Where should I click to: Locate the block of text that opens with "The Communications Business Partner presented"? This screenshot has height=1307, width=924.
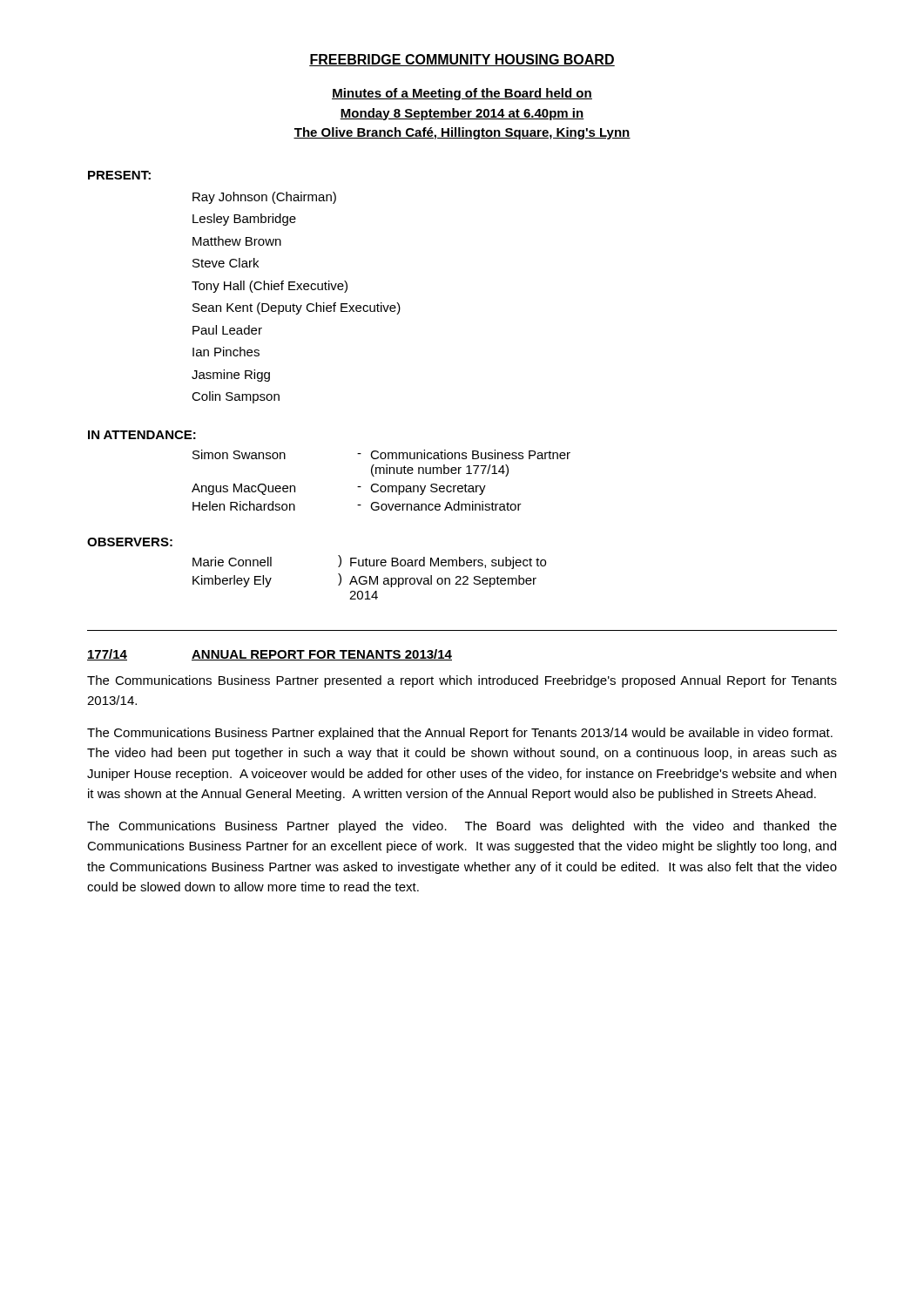click(462, 690)
